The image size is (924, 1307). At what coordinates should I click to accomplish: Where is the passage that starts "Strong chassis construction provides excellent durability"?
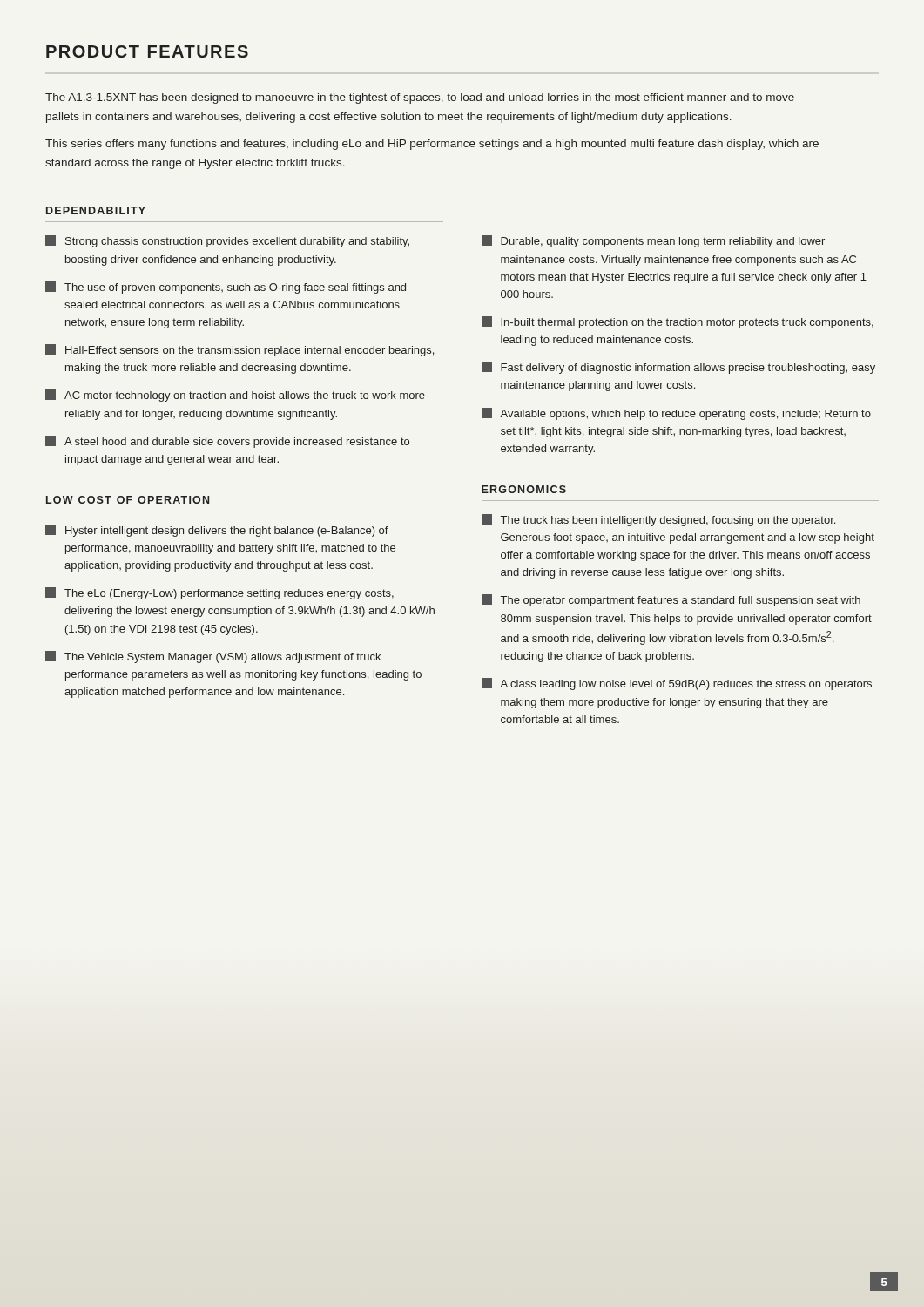[244, 250]
